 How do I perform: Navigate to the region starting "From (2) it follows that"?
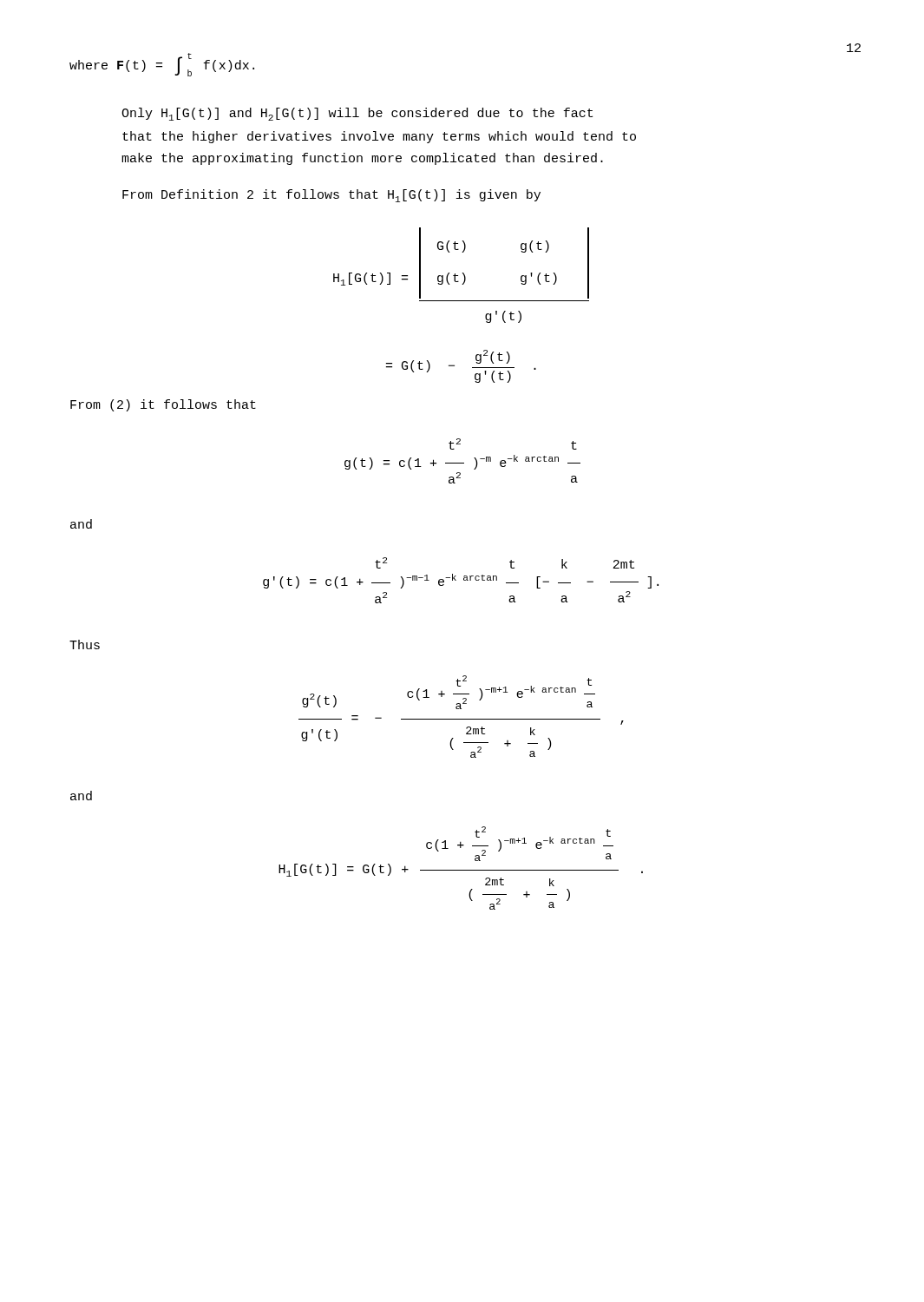163,406
